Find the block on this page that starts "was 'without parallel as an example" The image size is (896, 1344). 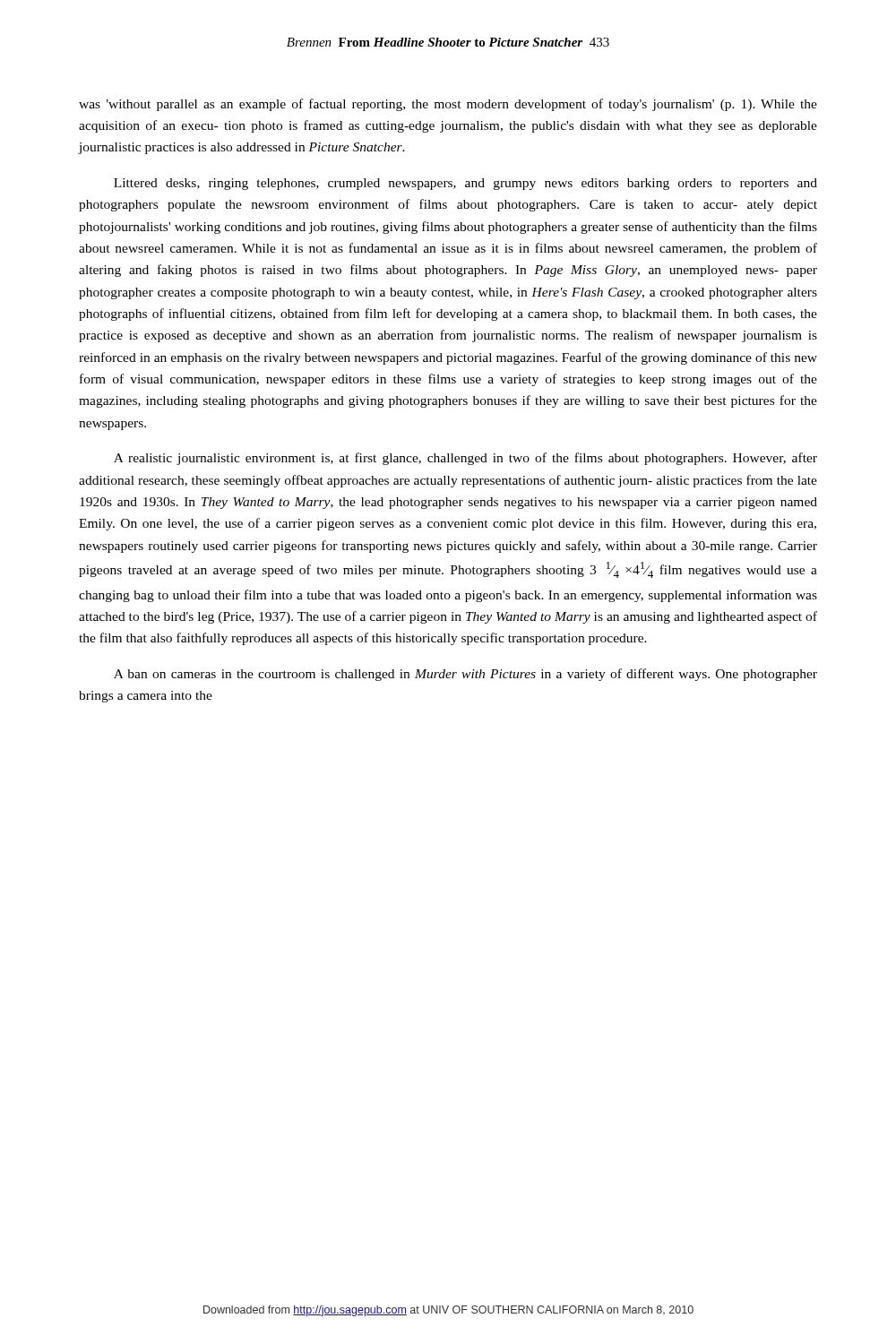click(448, 400)
